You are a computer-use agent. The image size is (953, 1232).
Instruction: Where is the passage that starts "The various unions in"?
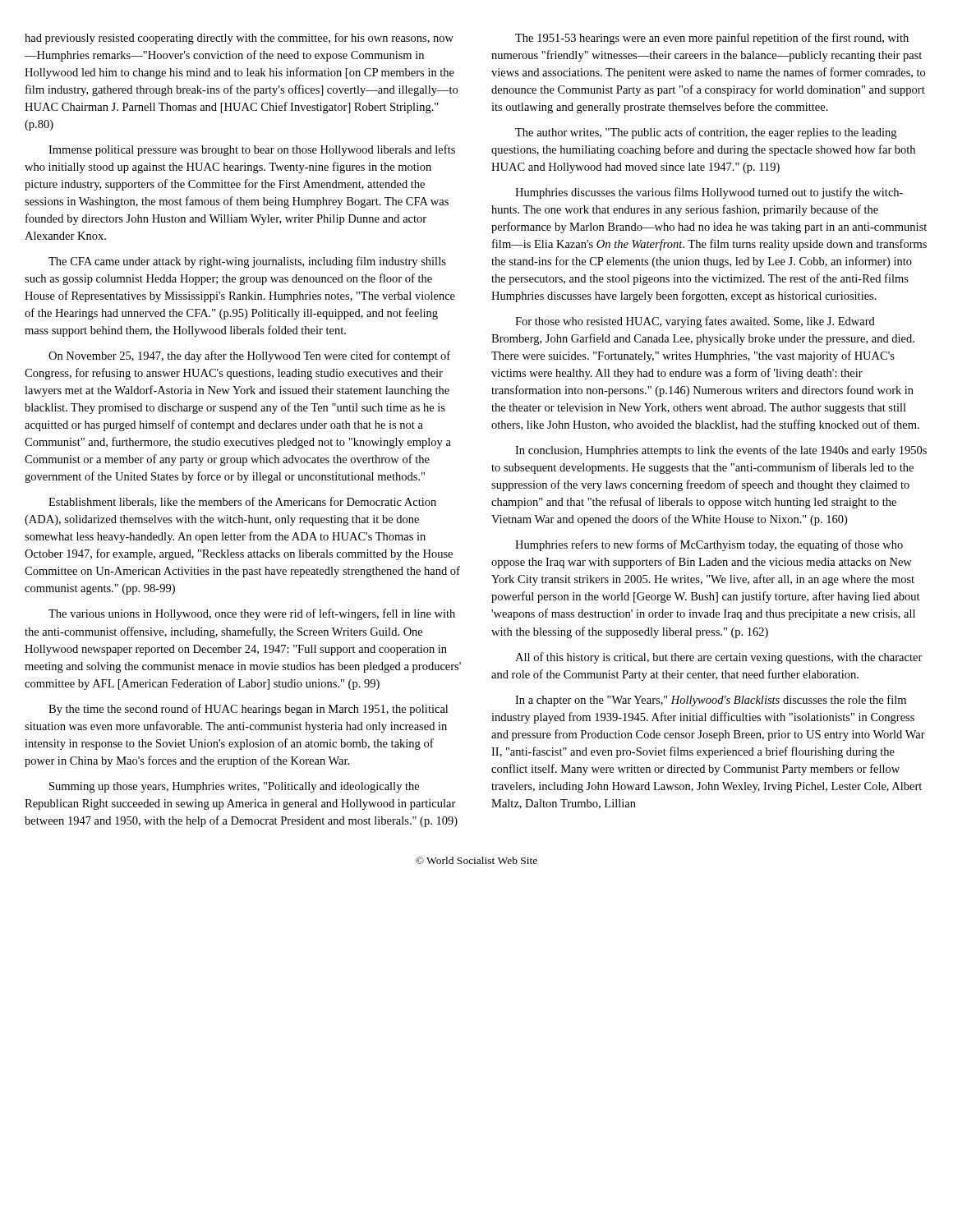(243, 649)
